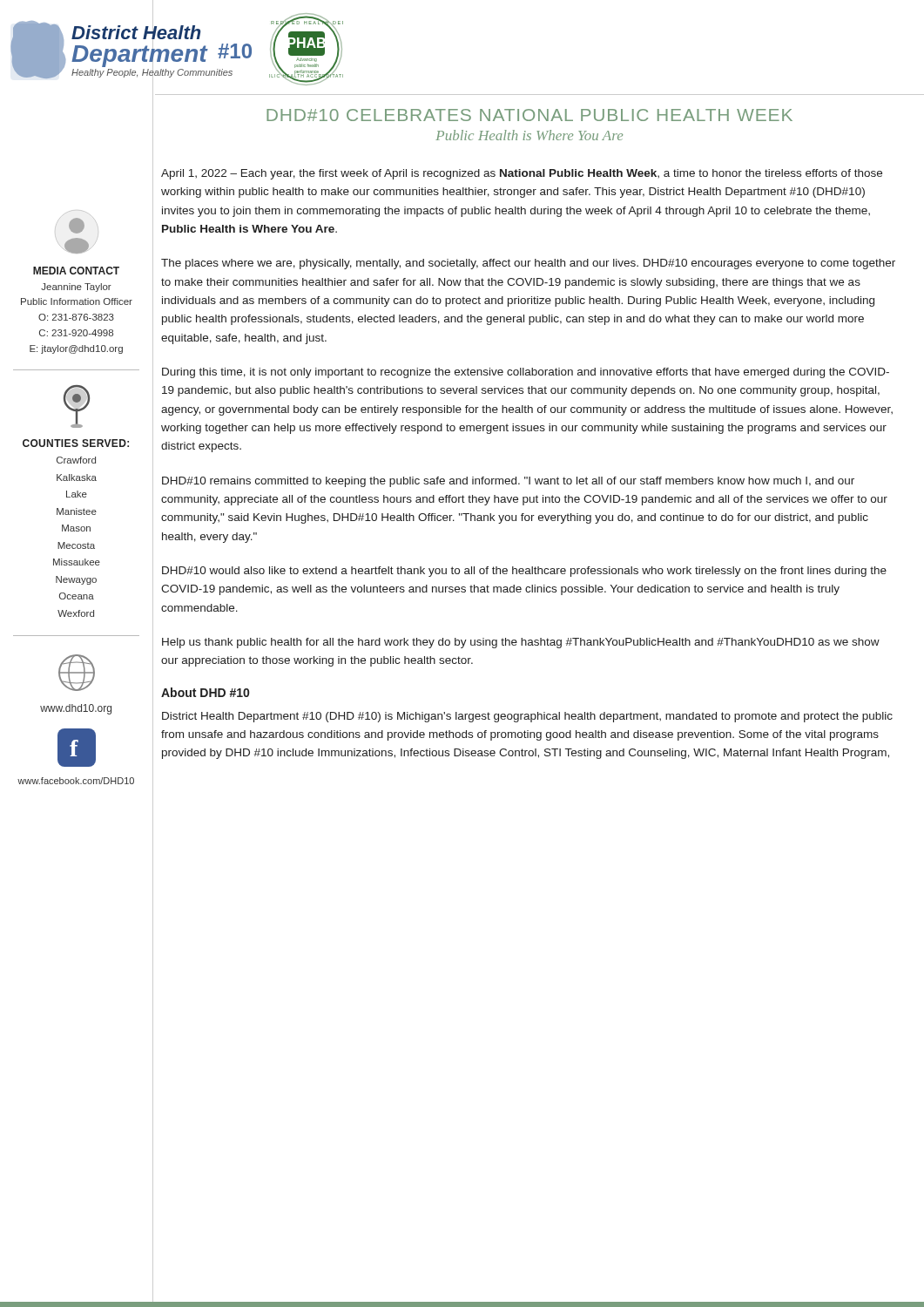
Task: Locate the text starting "April 1, 2022 – Each year,"
Action: (522, 201)
